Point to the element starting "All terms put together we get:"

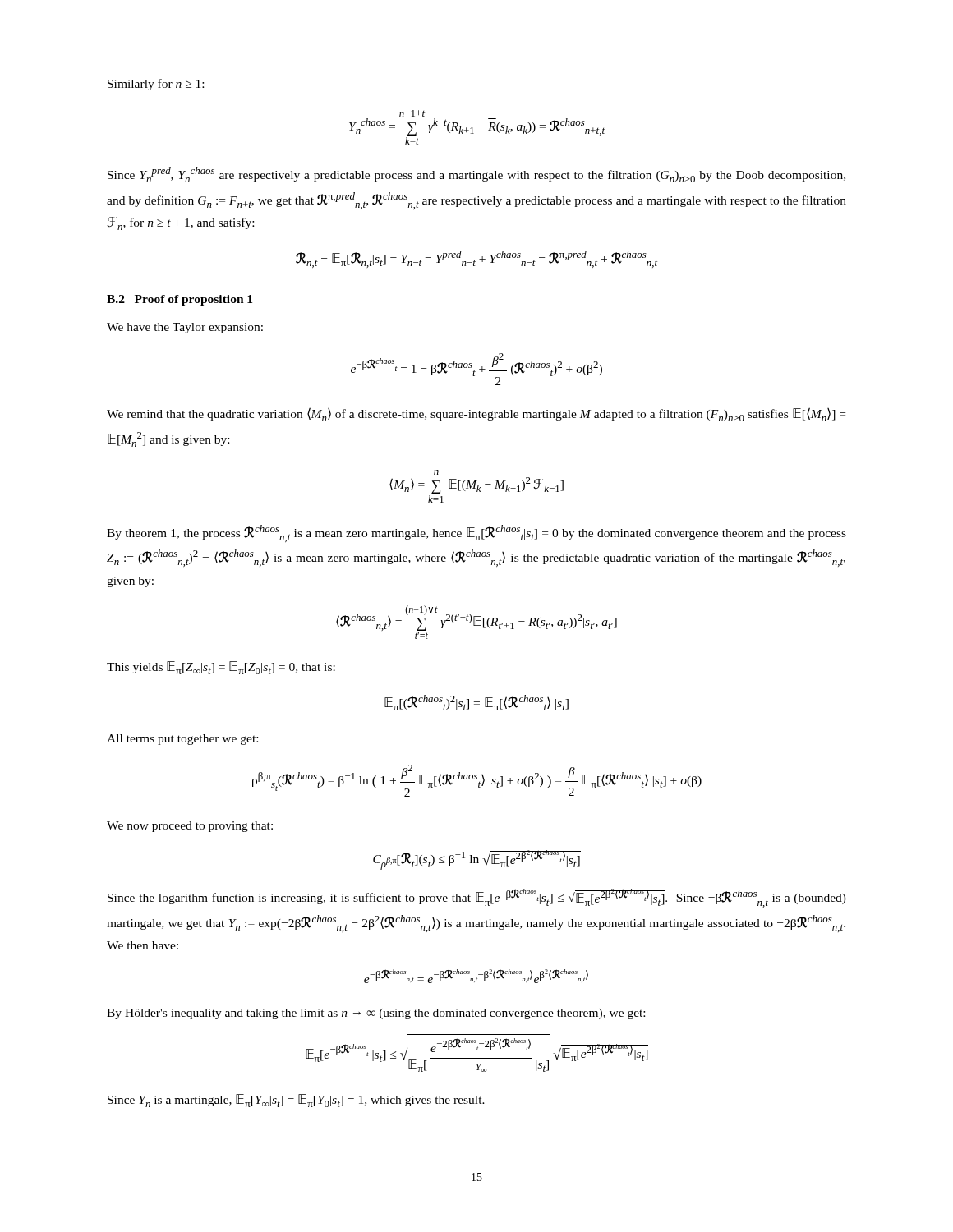point(183,738)
